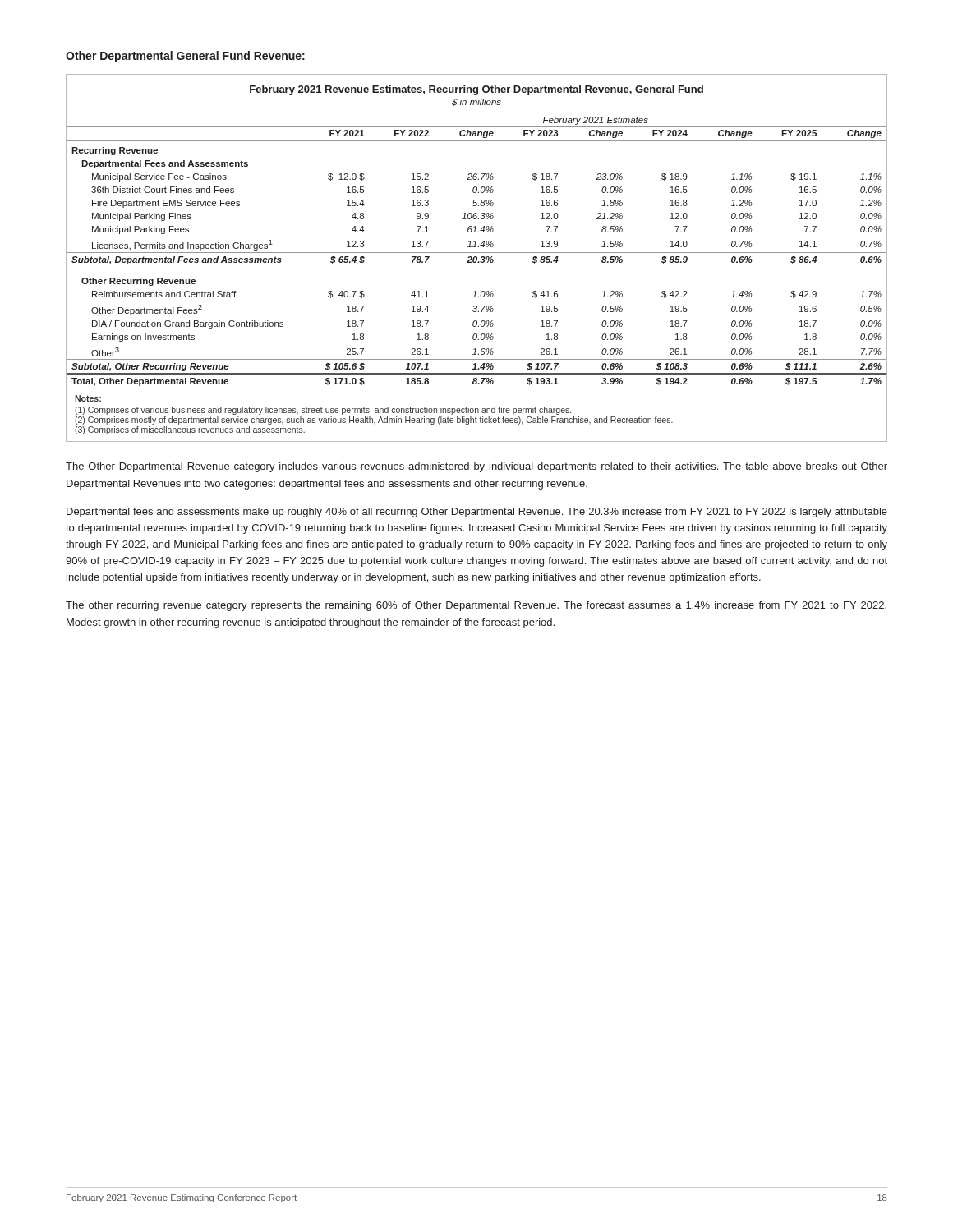953x1232 pixels.
Task: Click on the block starting "The Other Departmental Revenue category includes various"
Action: [x=476, y=475]
